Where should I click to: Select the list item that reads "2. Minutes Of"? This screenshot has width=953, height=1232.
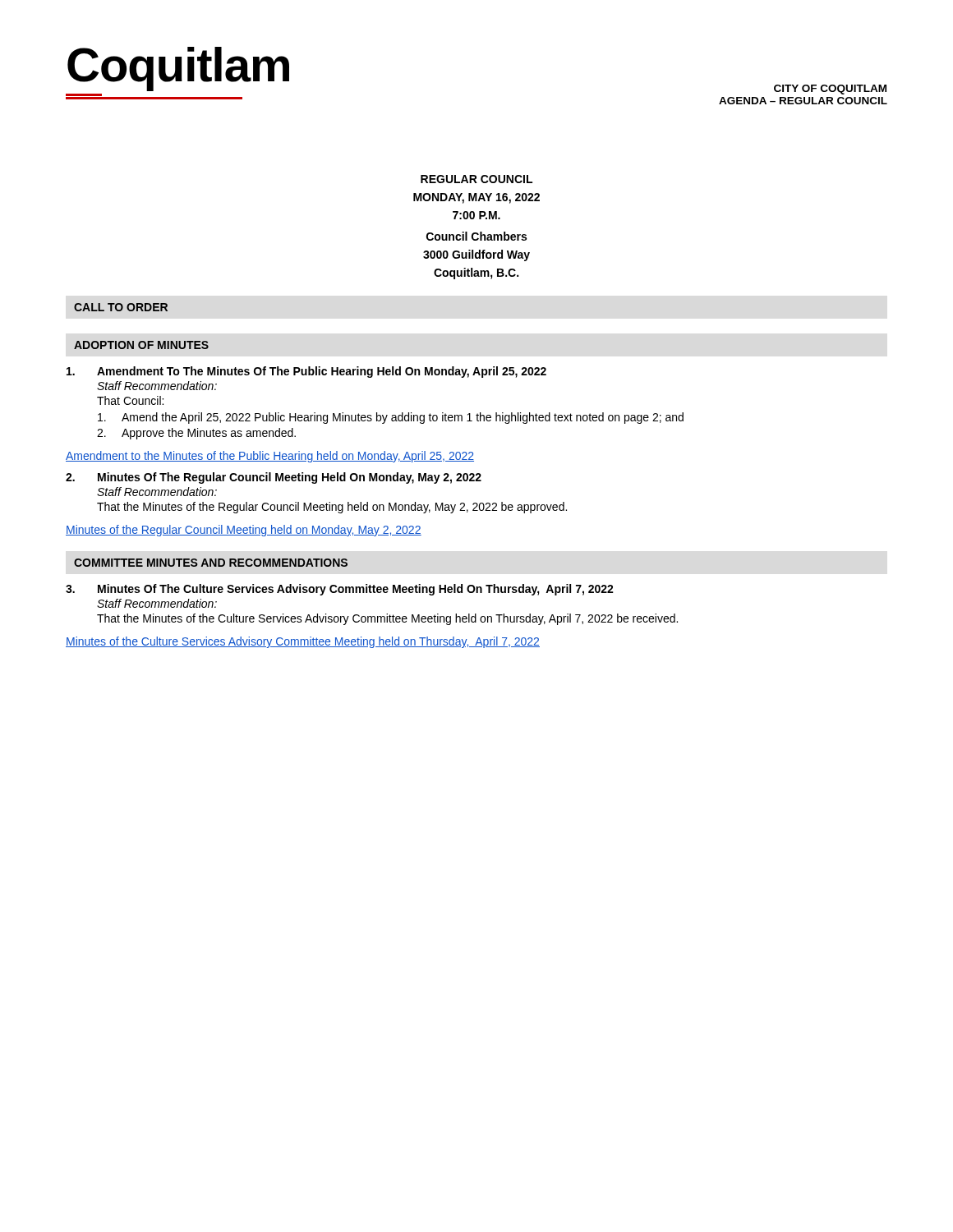476,492
